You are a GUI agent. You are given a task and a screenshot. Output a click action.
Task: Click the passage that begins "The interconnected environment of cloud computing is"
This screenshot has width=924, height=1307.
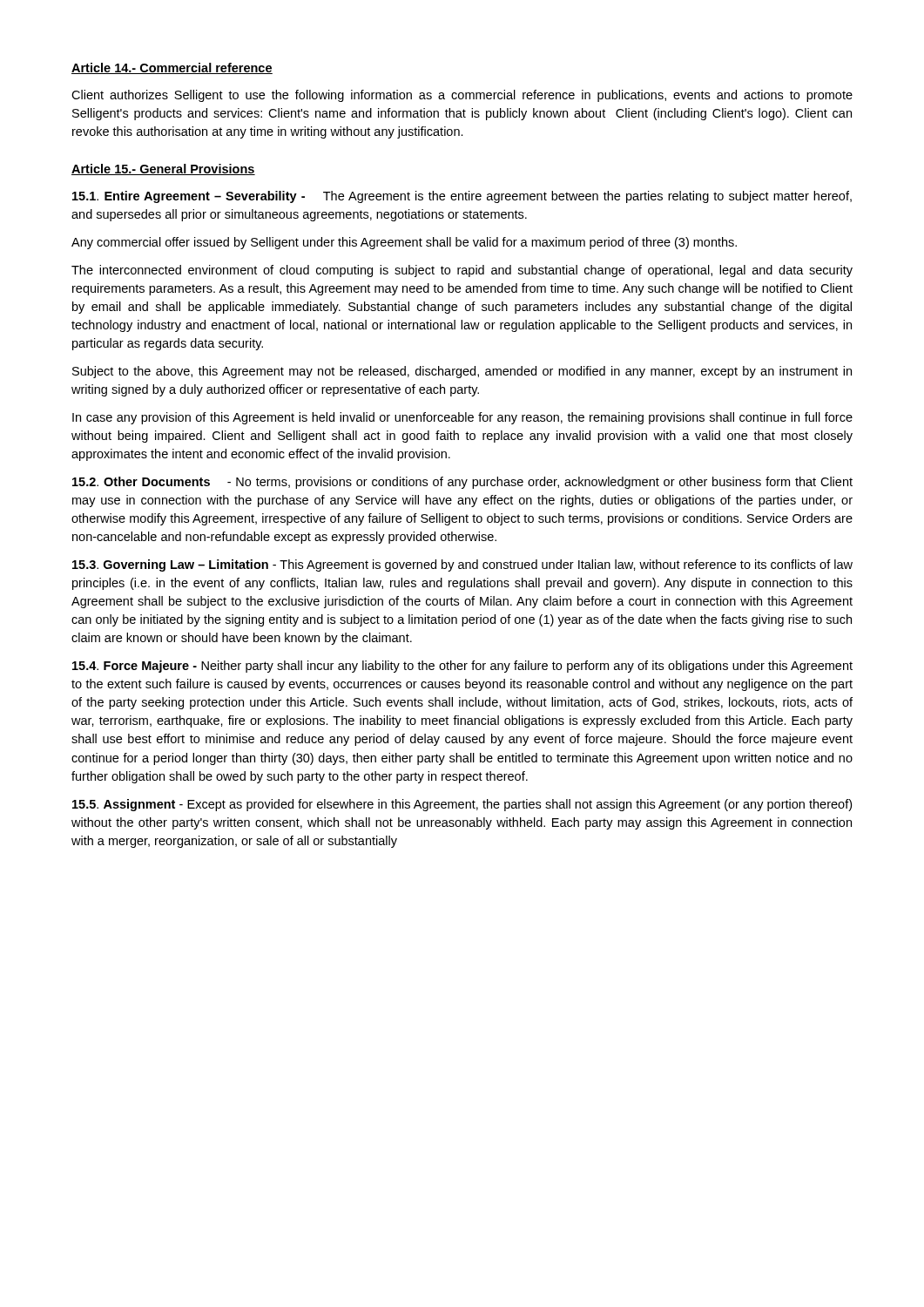462,307
